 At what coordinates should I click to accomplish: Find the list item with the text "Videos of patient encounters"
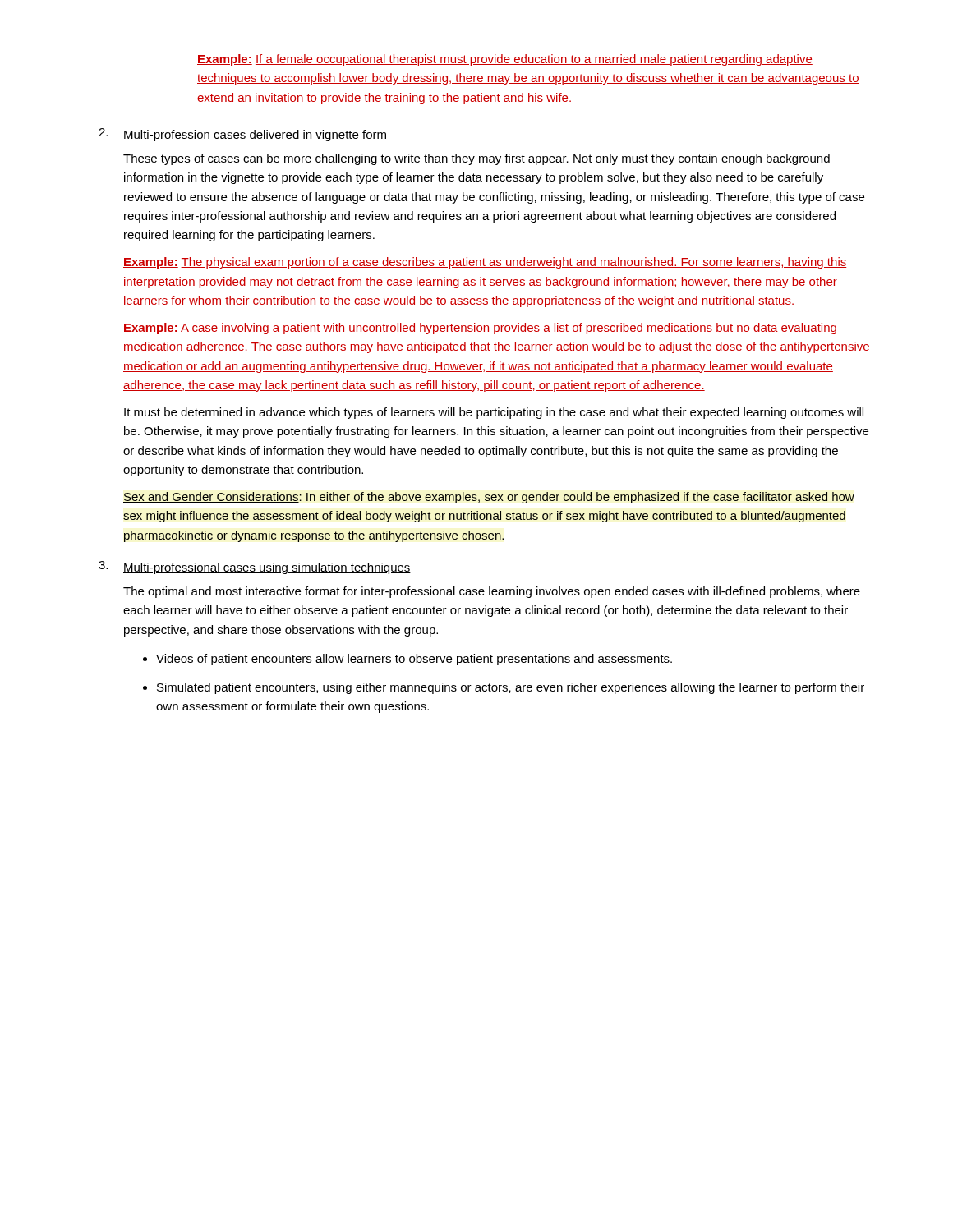coord(415,658)
